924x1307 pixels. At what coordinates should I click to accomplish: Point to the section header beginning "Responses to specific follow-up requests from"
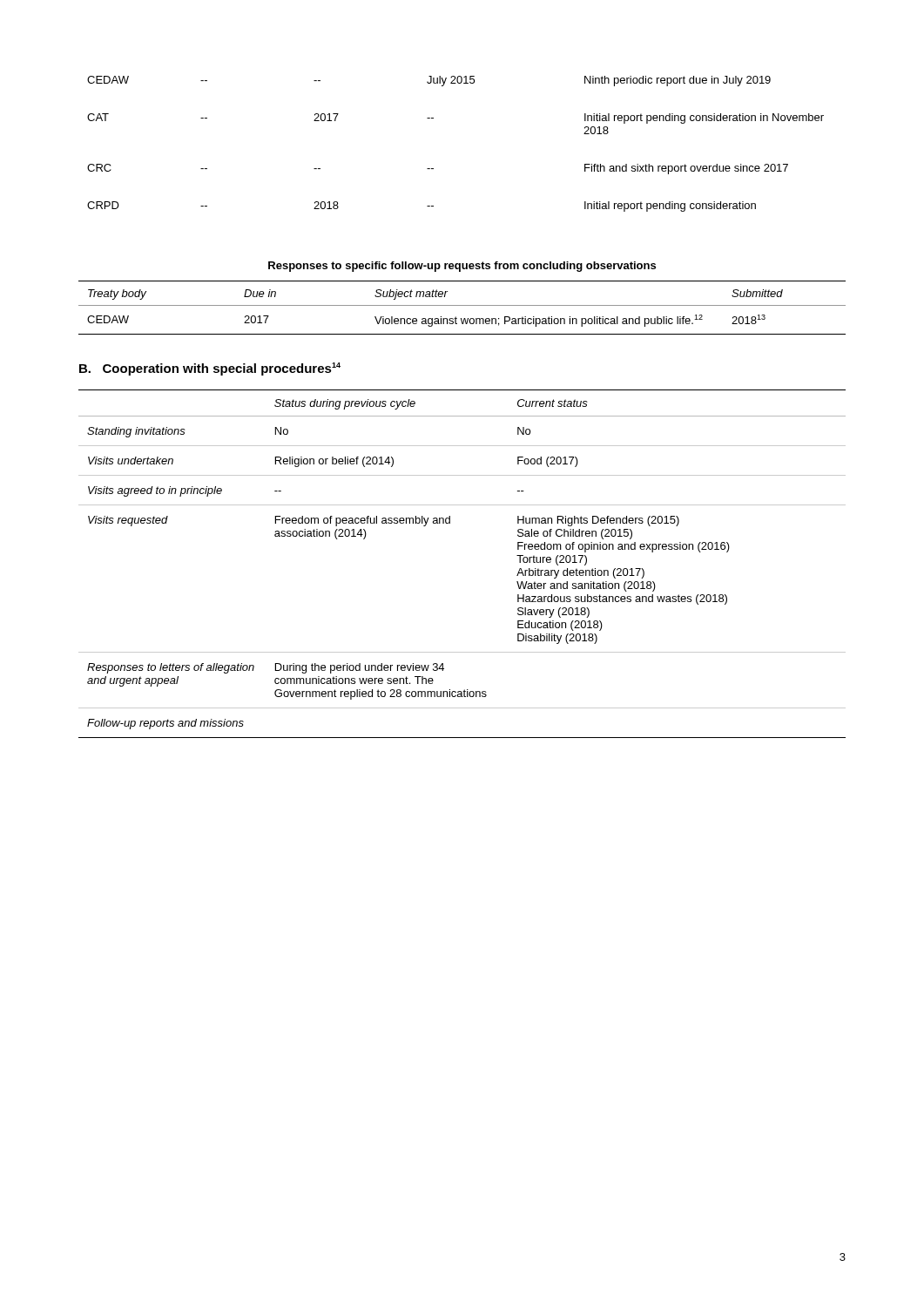tap(462, 292)
